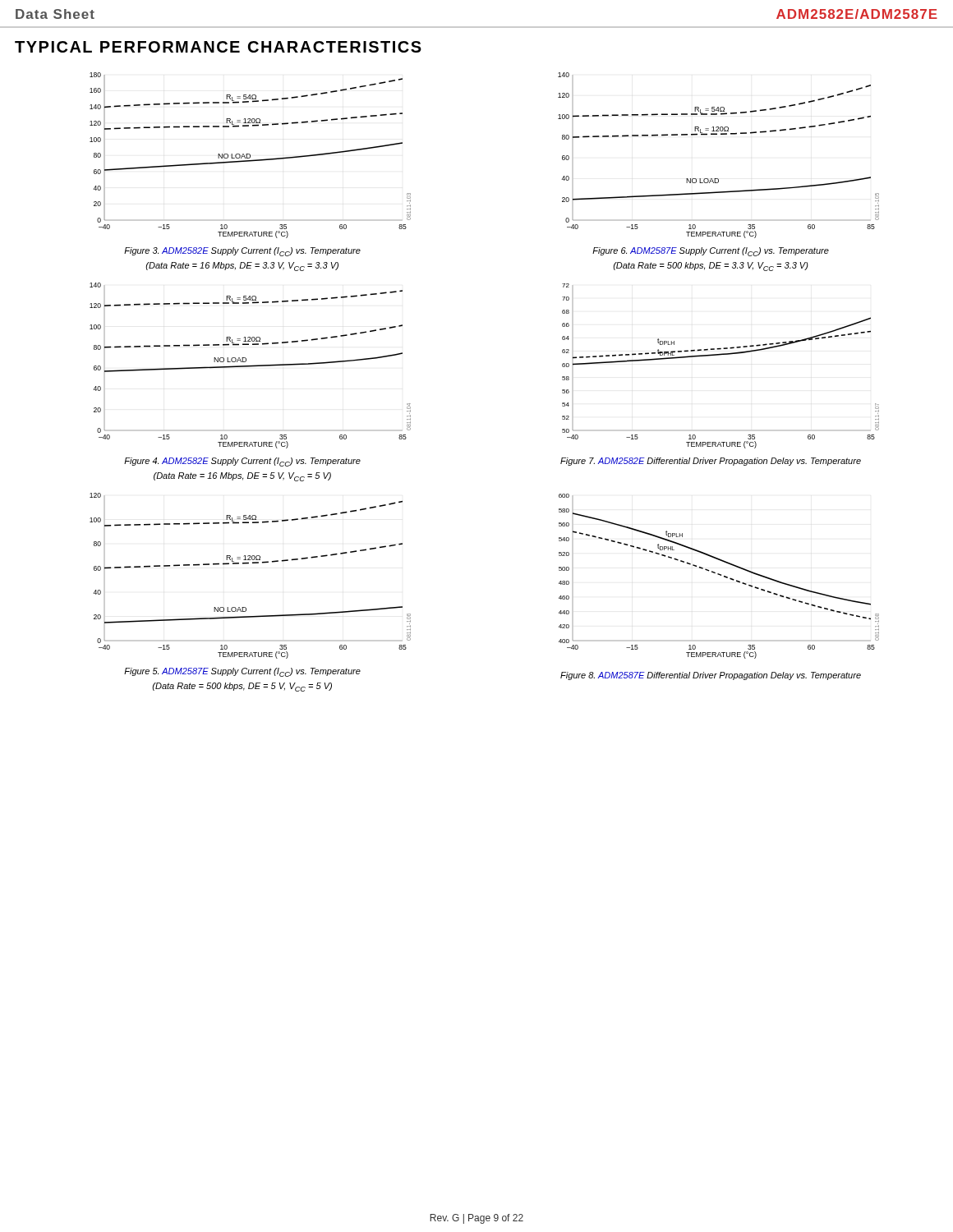Find the region starting "TYPICAL PERFORMANCE CHARACTERISTICS"
The height and width of the screenshot is (1232, 953).
219,47
